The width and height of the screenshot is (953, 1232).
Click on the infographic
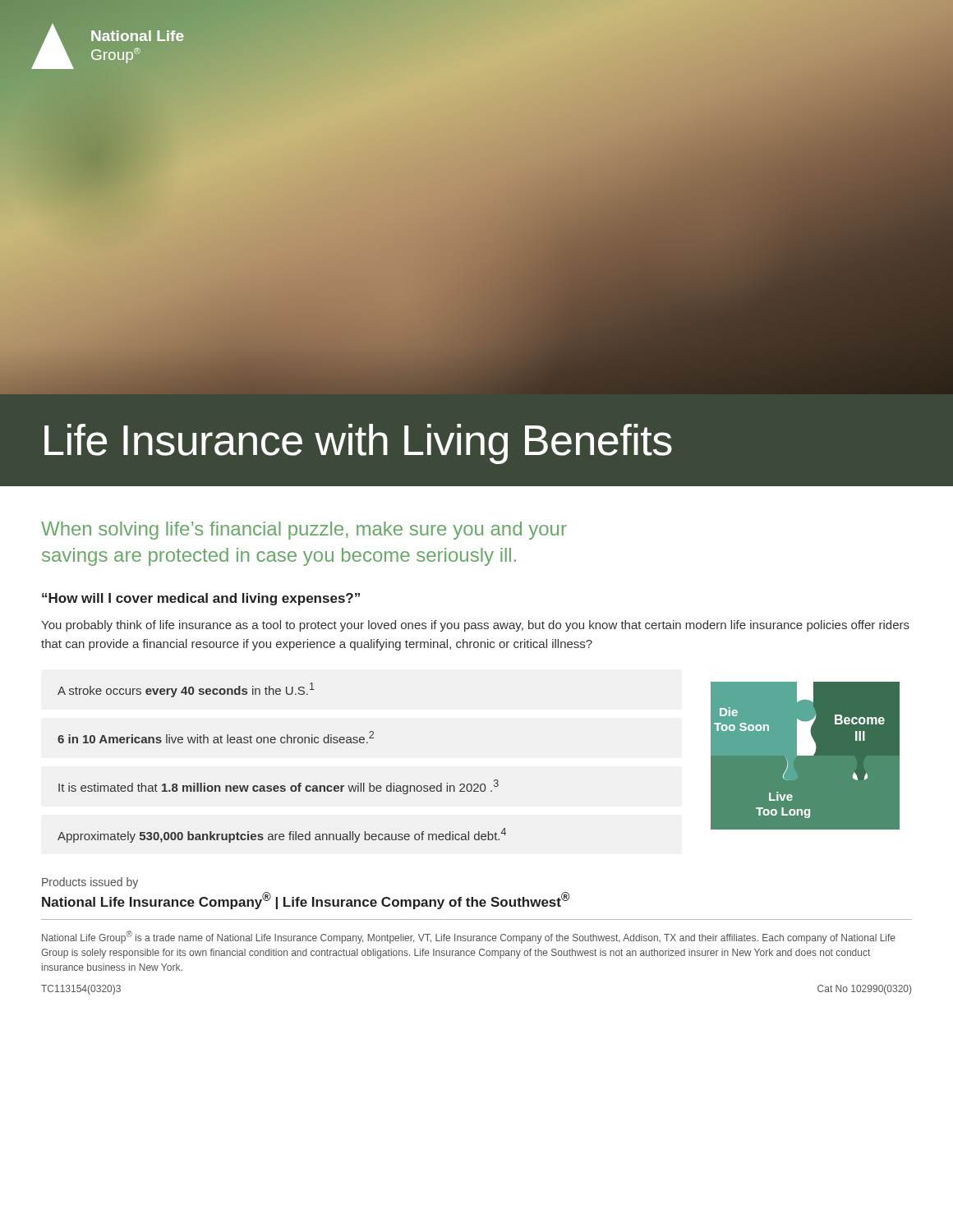pyautogui.click(x=805, y=754)
